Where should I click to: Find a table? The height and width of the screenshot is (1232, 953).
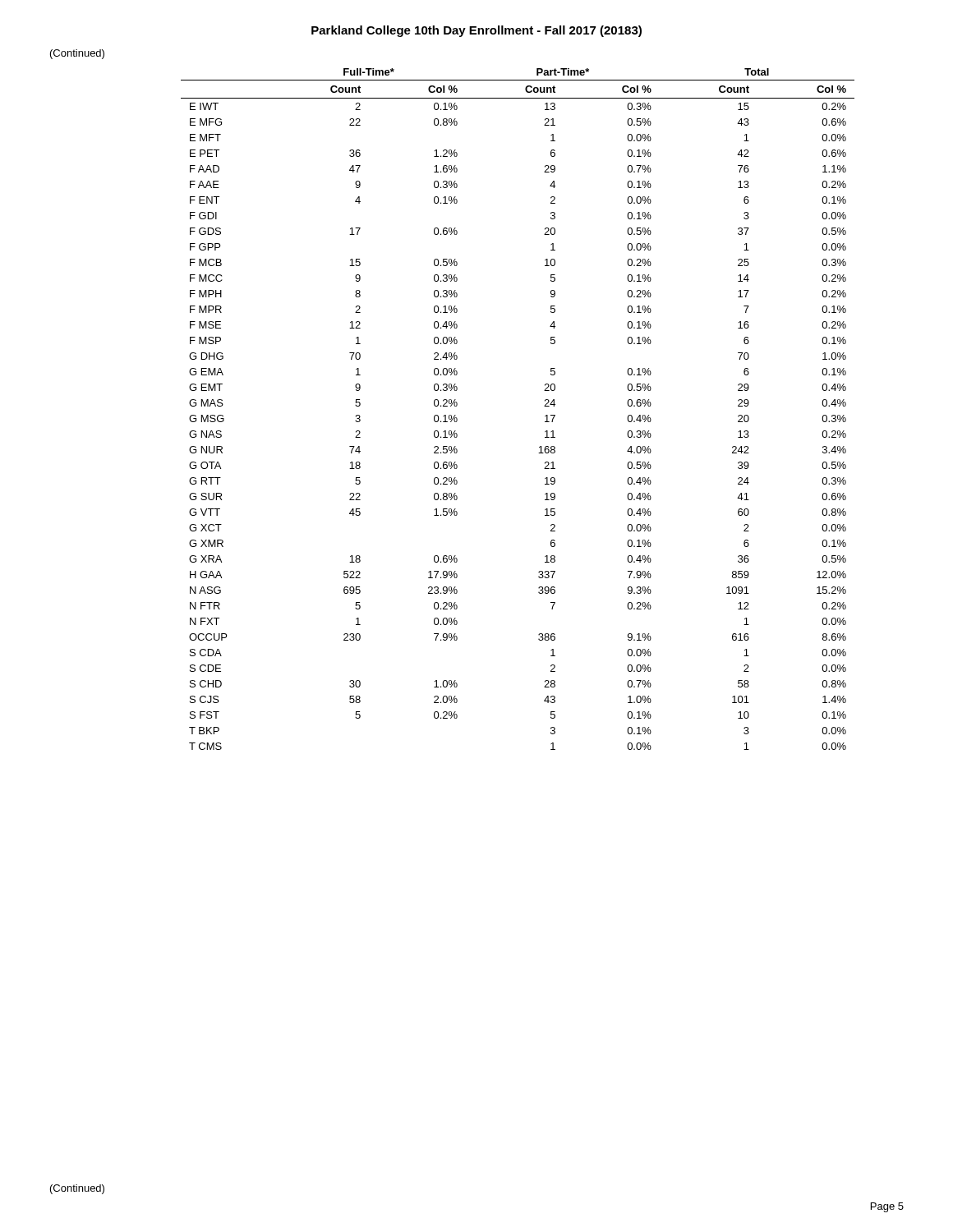[x=476, y=407]
